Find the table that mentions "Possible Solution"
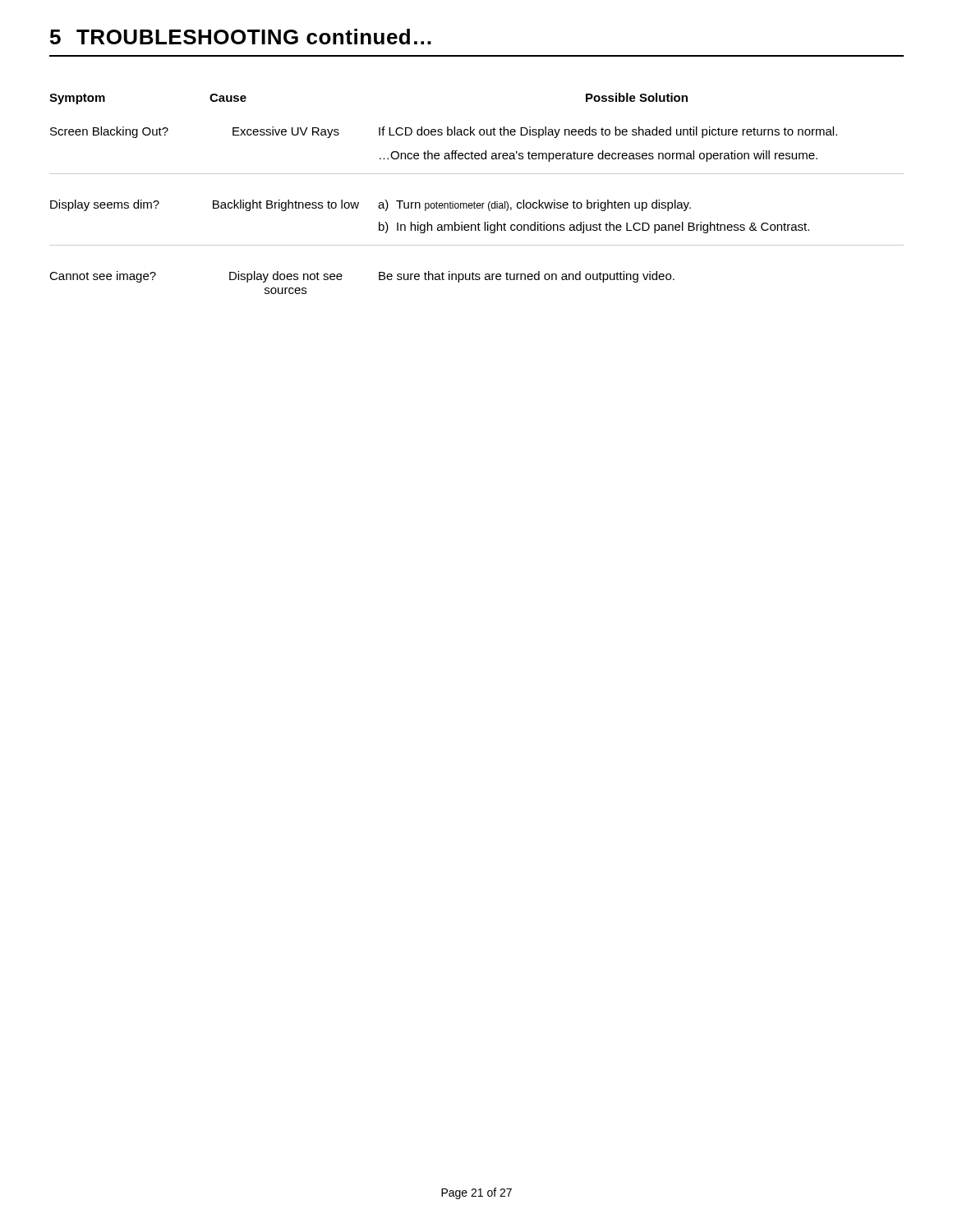 tap(476, 199)
